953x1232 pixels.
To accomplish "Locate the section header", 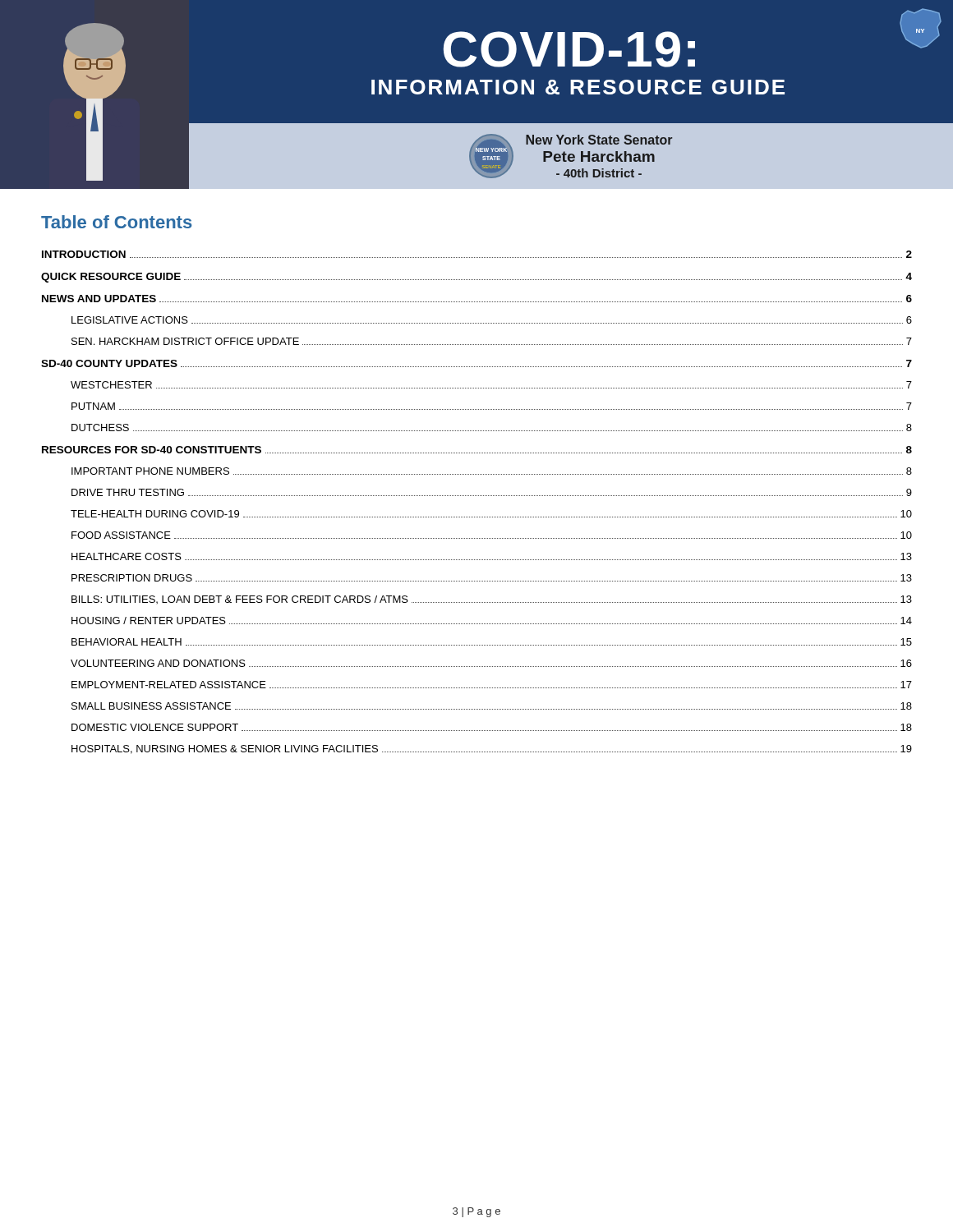I will (x=117, y=222).
